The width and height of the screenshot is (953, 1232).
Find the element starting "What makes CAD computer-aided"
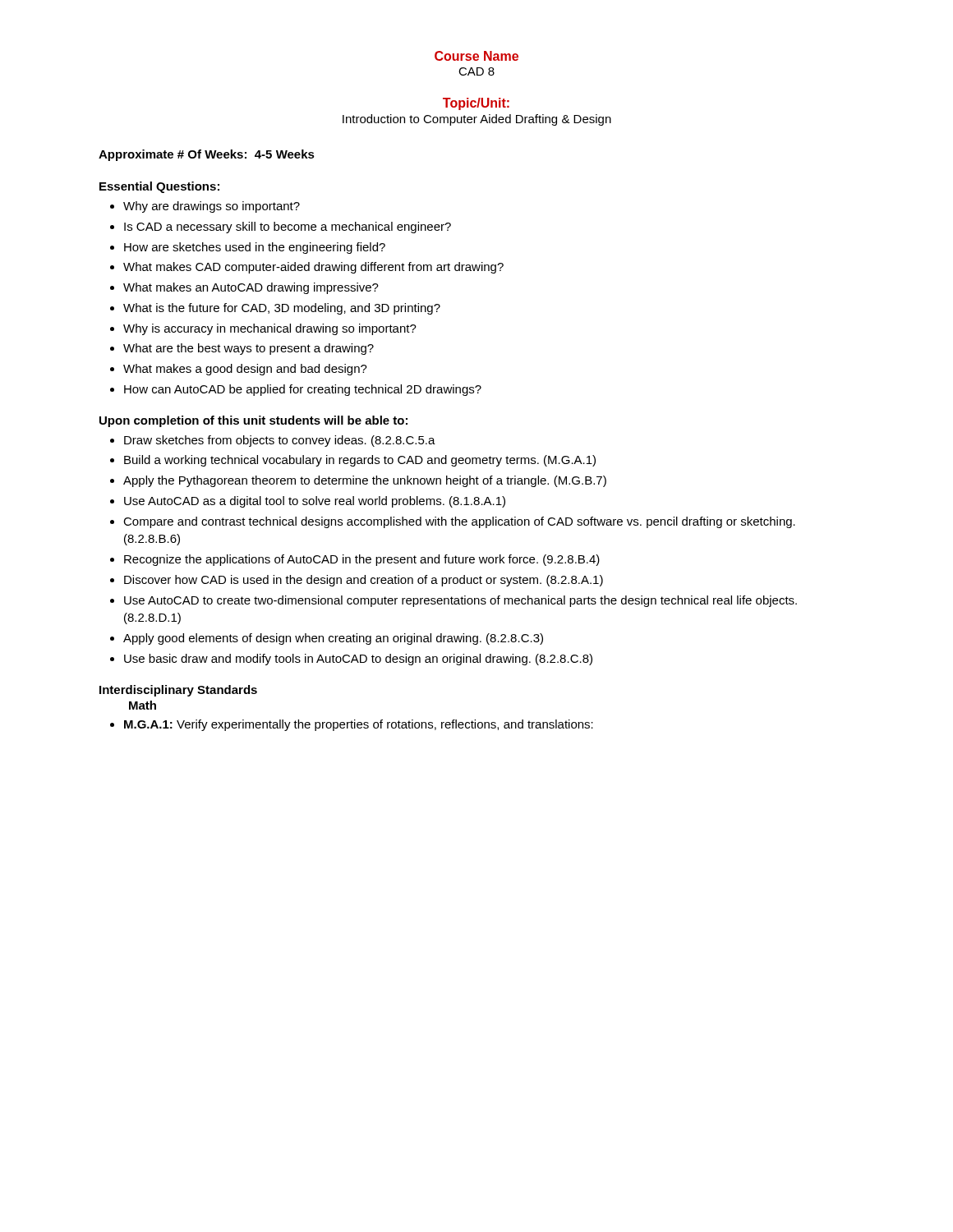(x=314, y=267)
